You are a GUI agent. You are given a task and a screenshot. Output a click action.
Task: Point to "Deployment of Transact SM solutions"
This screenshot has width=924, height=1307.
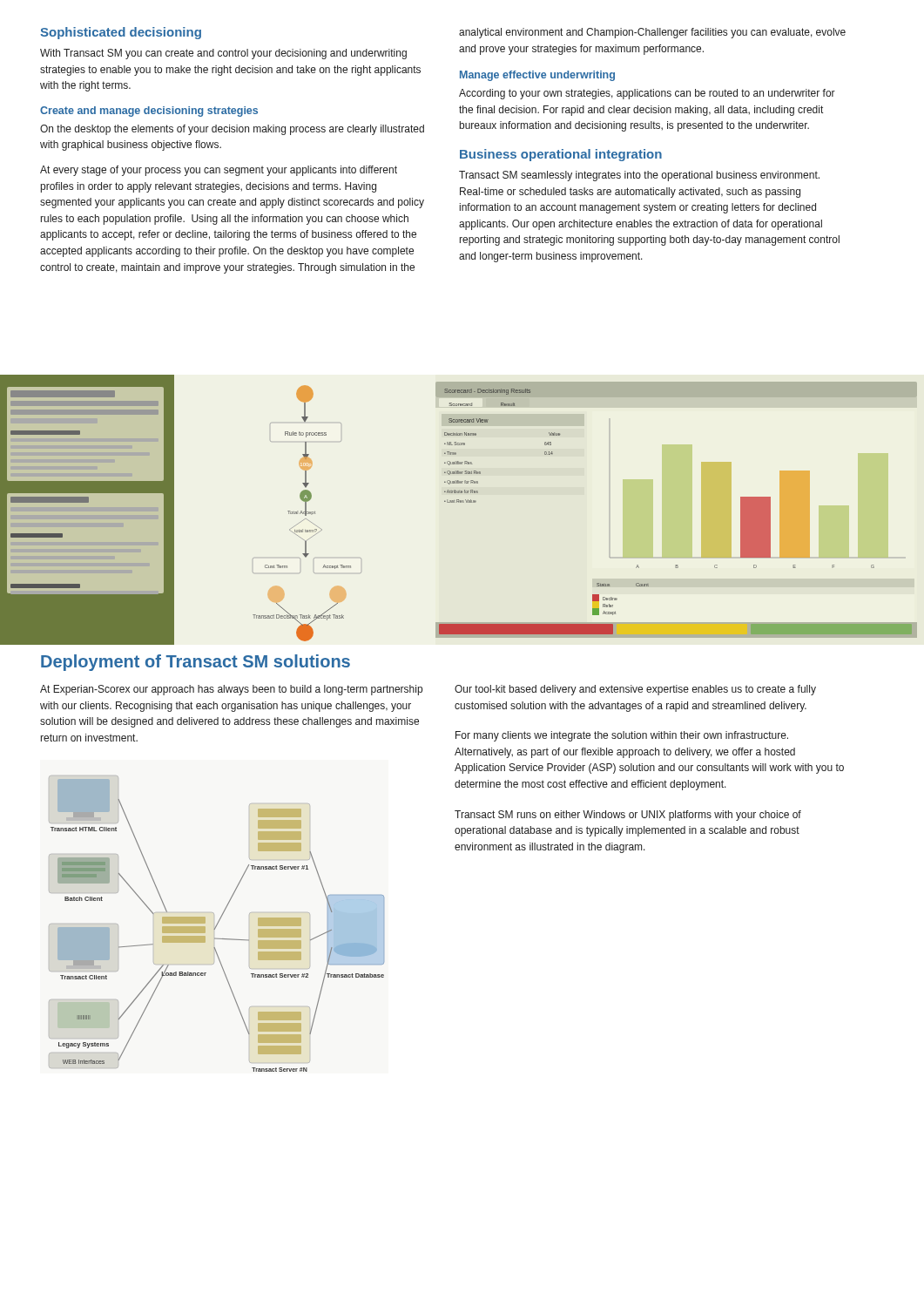tap(195, 661)
